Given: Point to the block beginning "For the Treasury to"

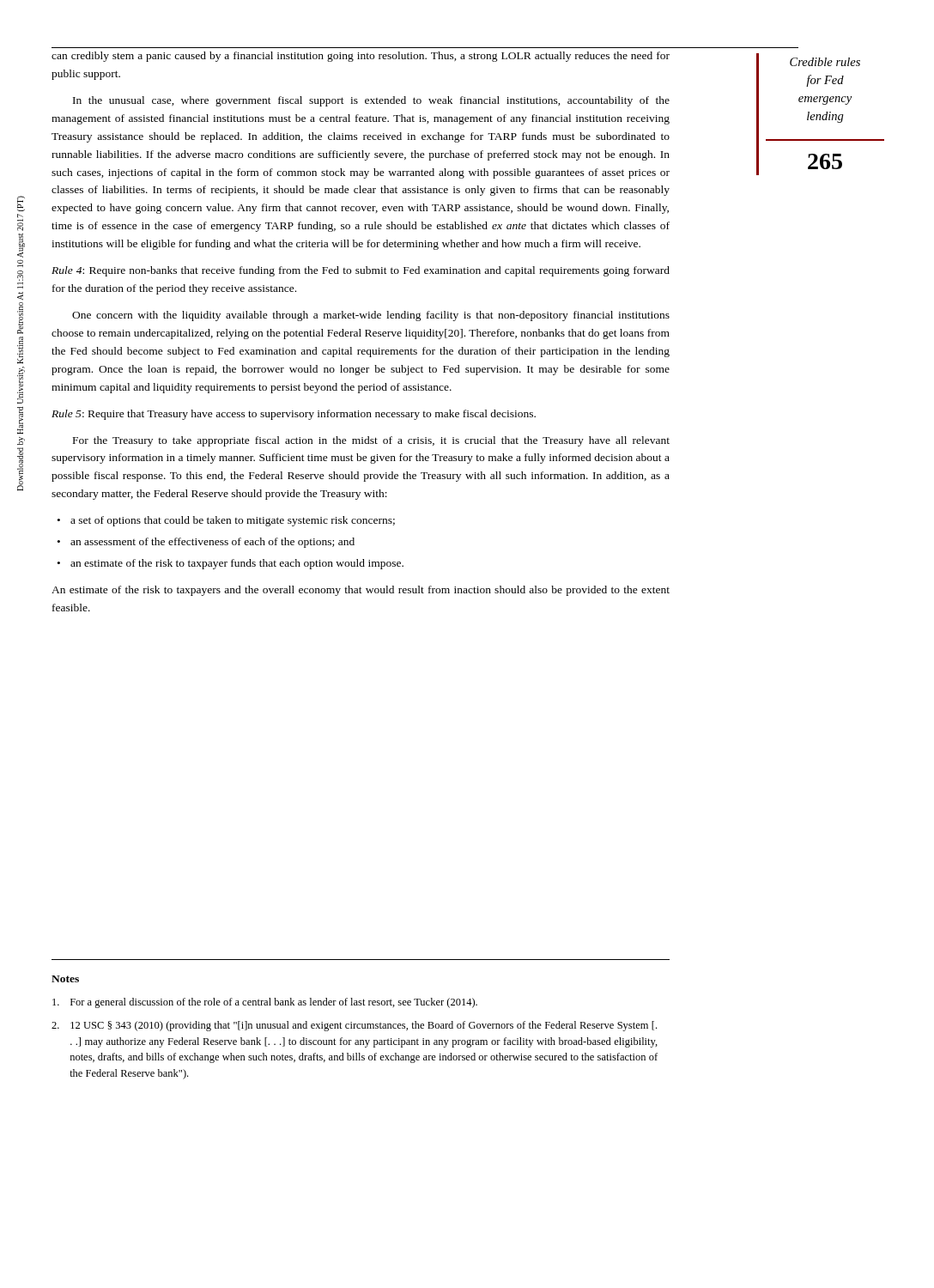Looking at the screenshot, I should click(361, 467).
